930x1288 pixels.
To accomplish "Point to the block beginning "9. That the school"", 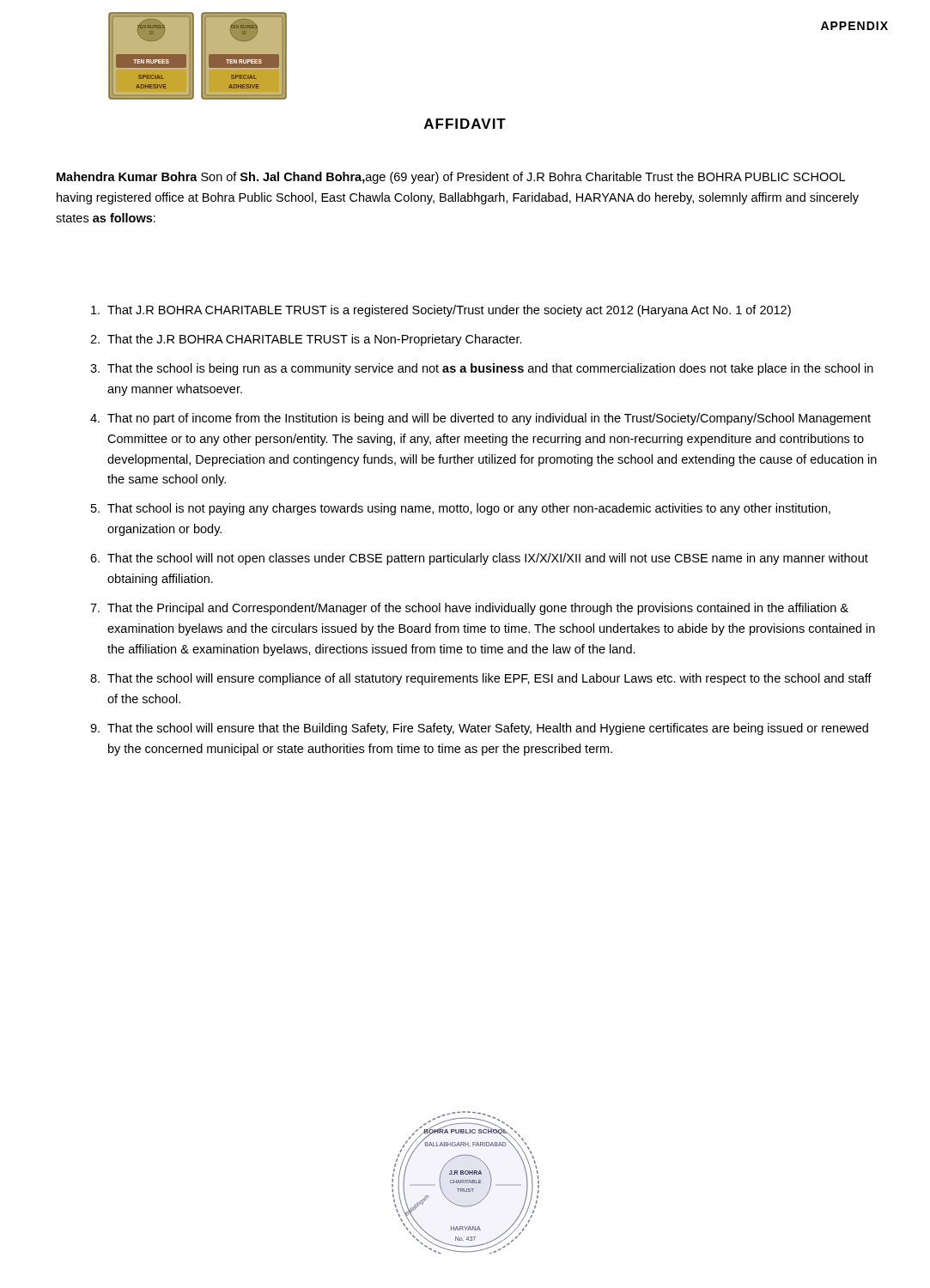I will 469,739.
